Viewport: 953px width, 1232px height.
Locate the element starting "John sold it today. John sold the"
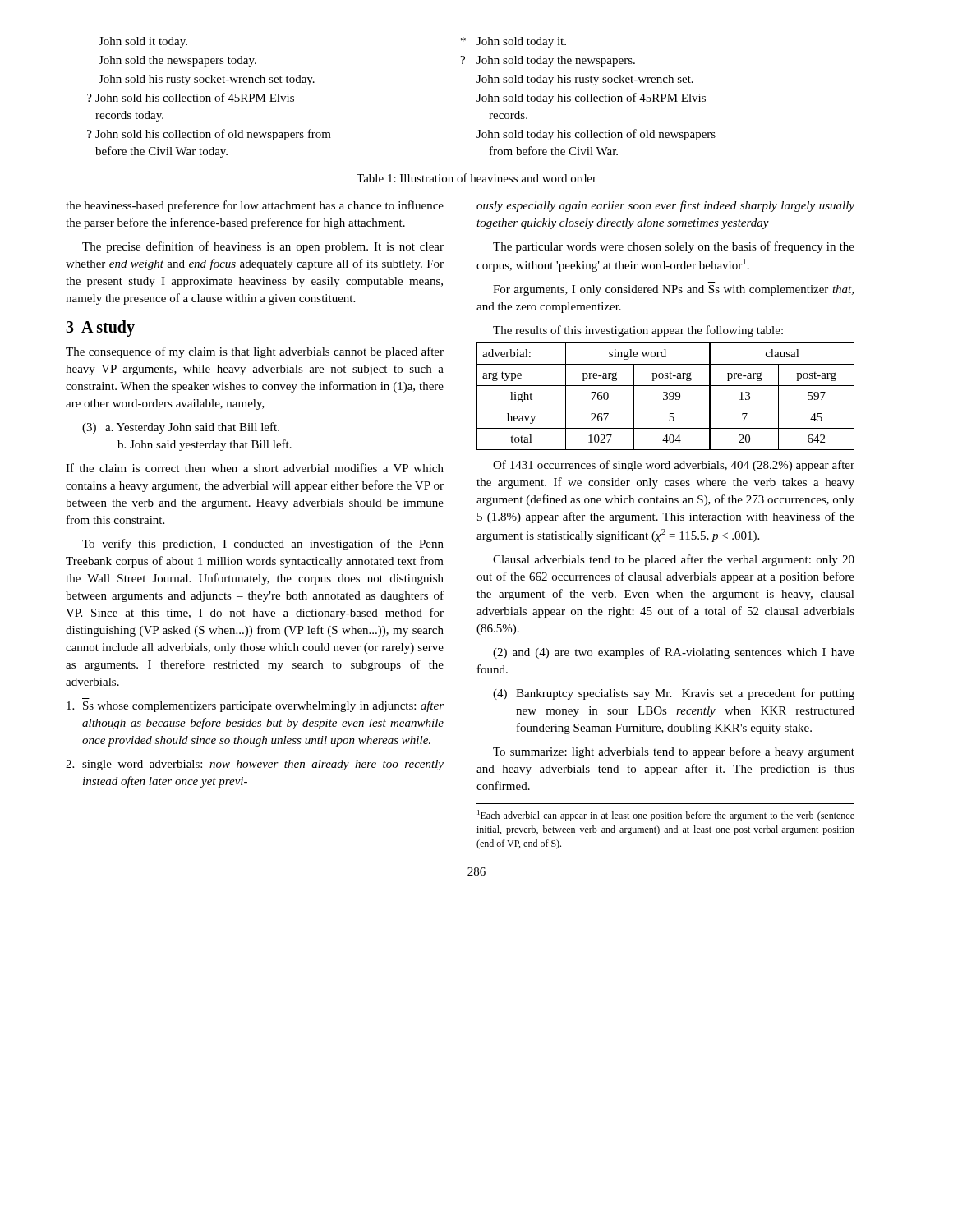[x=143, y=42]
